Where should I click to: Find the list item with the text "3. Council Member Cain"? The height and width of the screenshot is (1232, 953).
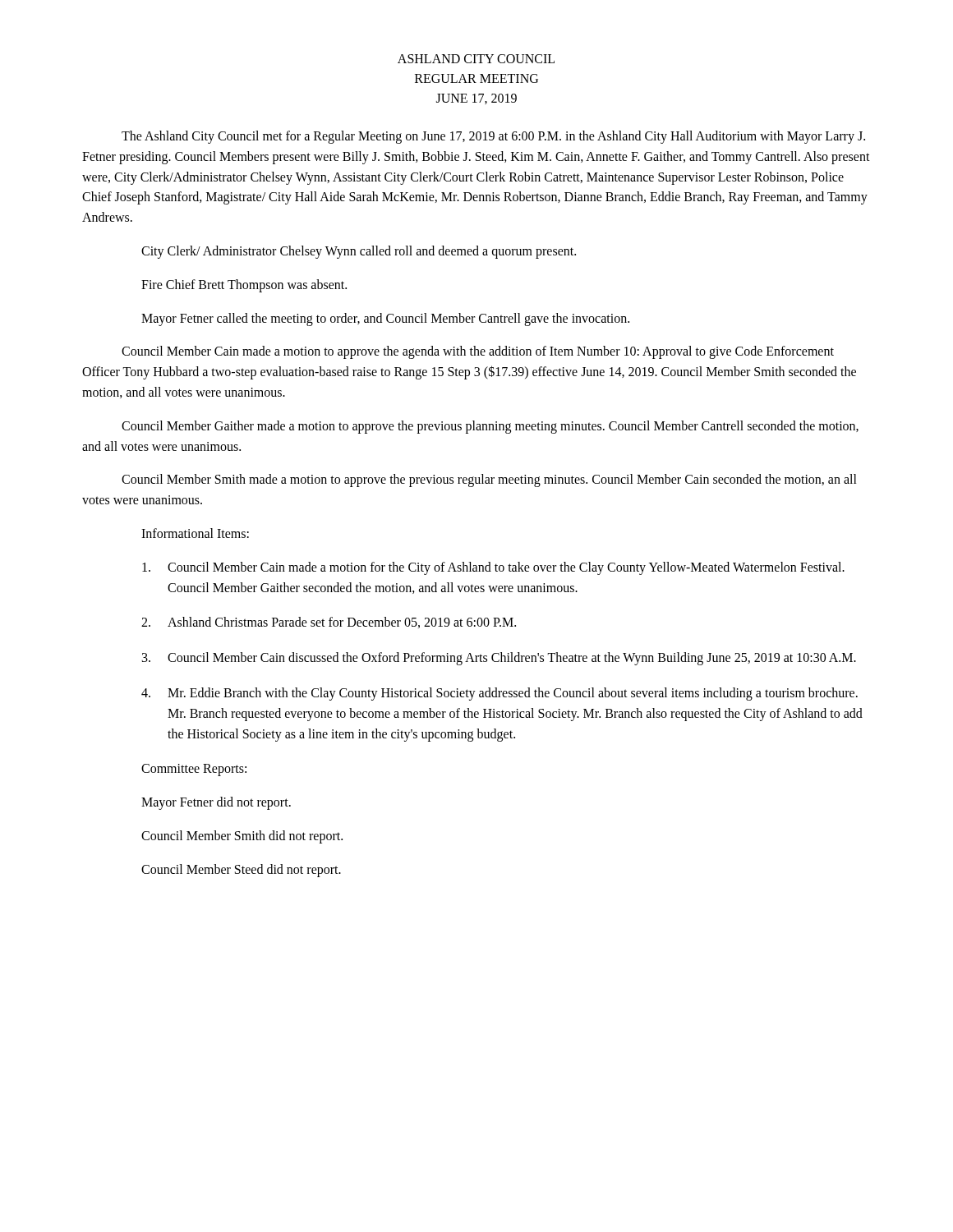click(x=506, y=658)
